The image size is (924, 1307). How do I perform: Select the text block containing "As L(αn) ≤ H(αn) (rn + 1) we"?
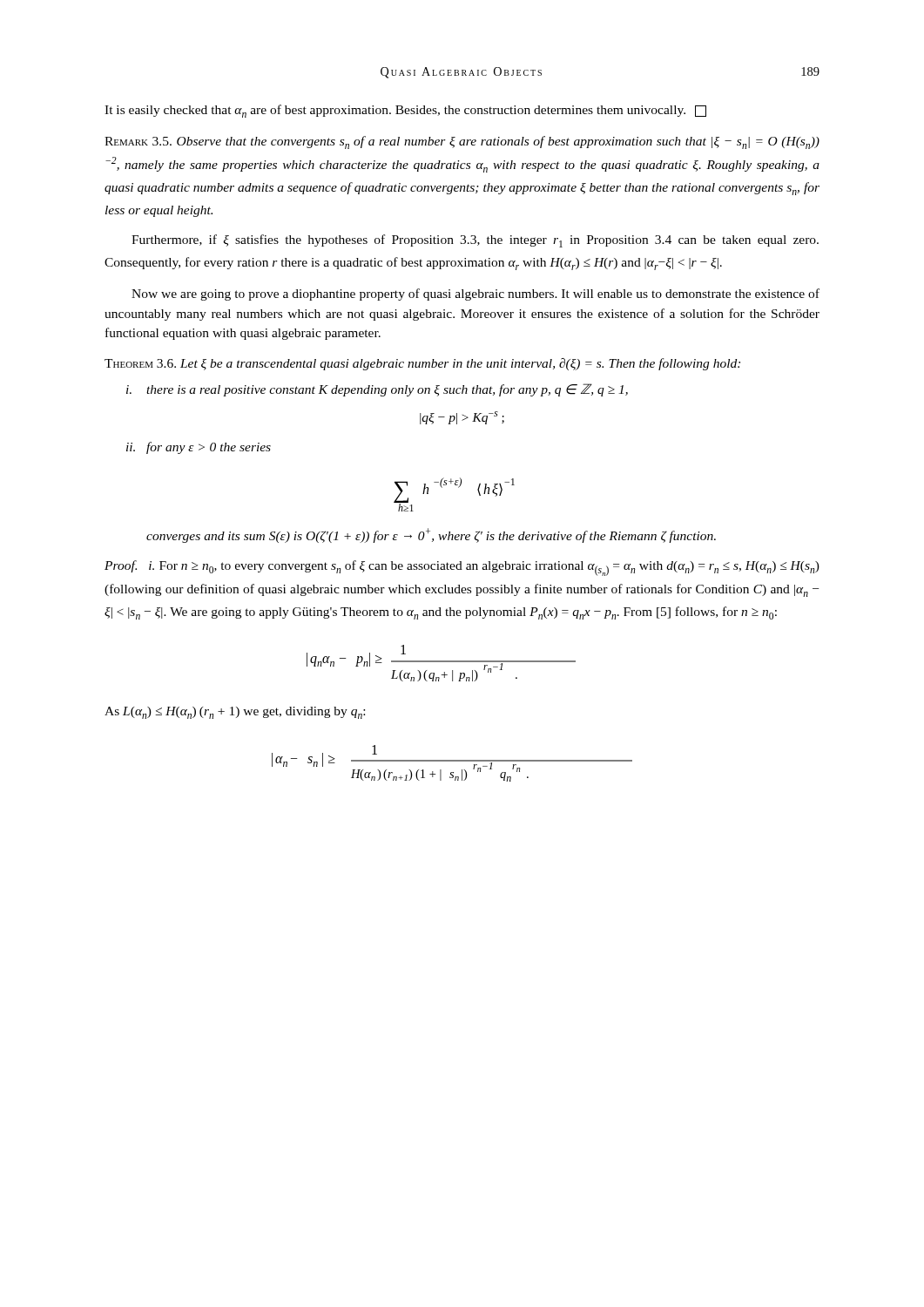(235, 713)
